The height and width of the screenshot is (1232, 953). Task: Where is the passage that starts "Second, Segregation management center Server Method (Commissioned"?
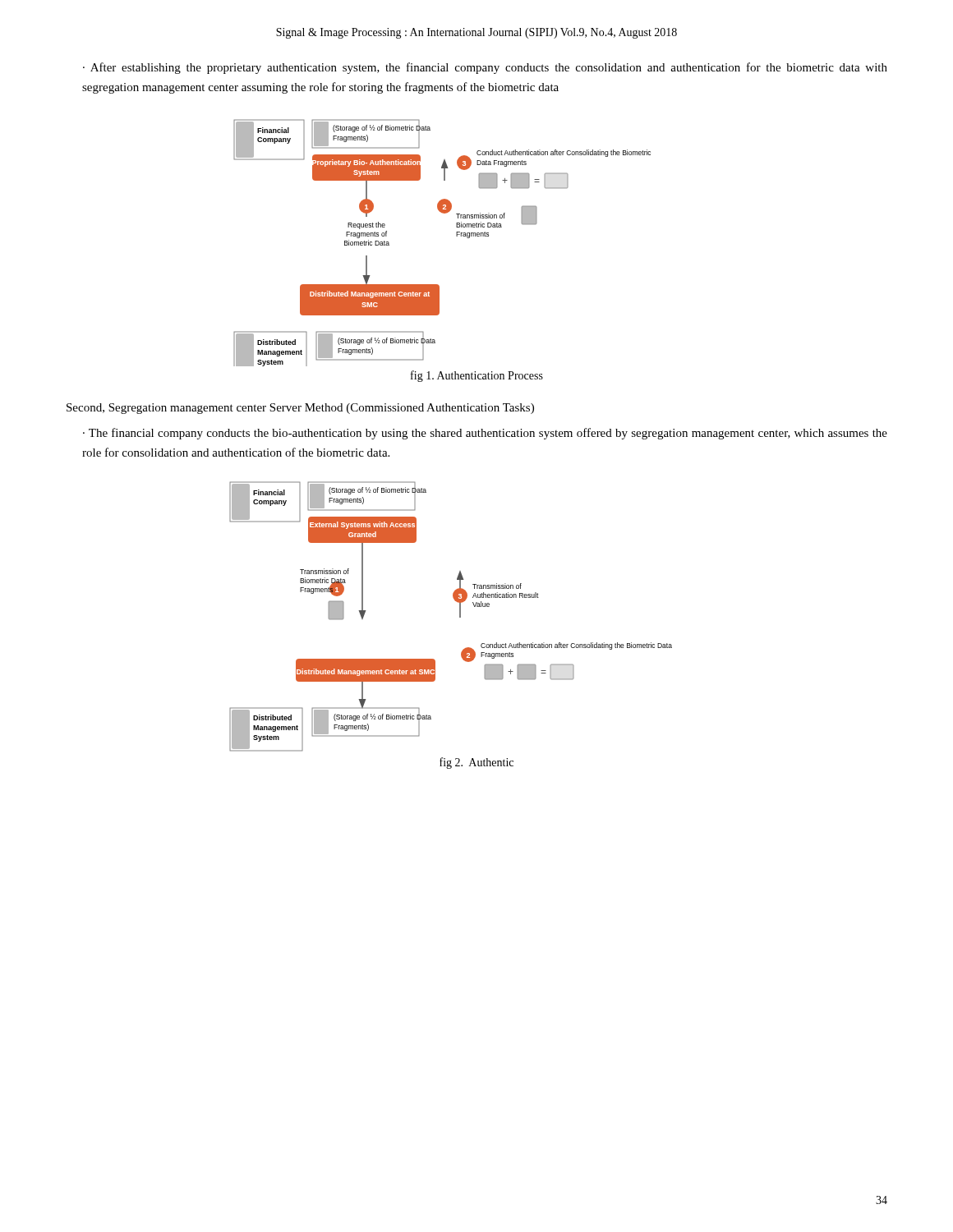coord(300,407)
